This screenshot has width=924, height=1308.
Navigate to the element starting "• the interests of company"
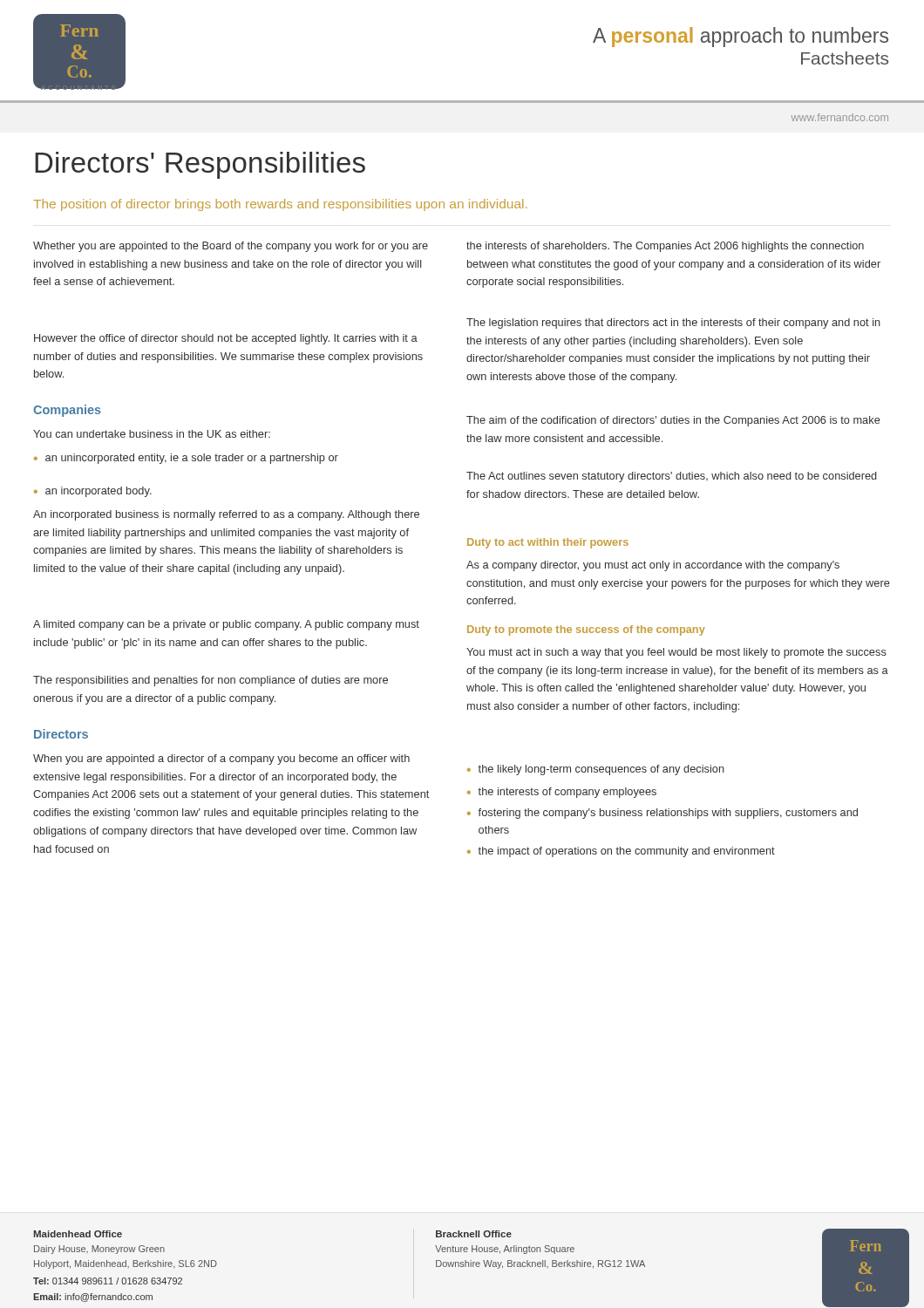coord(562,793)
